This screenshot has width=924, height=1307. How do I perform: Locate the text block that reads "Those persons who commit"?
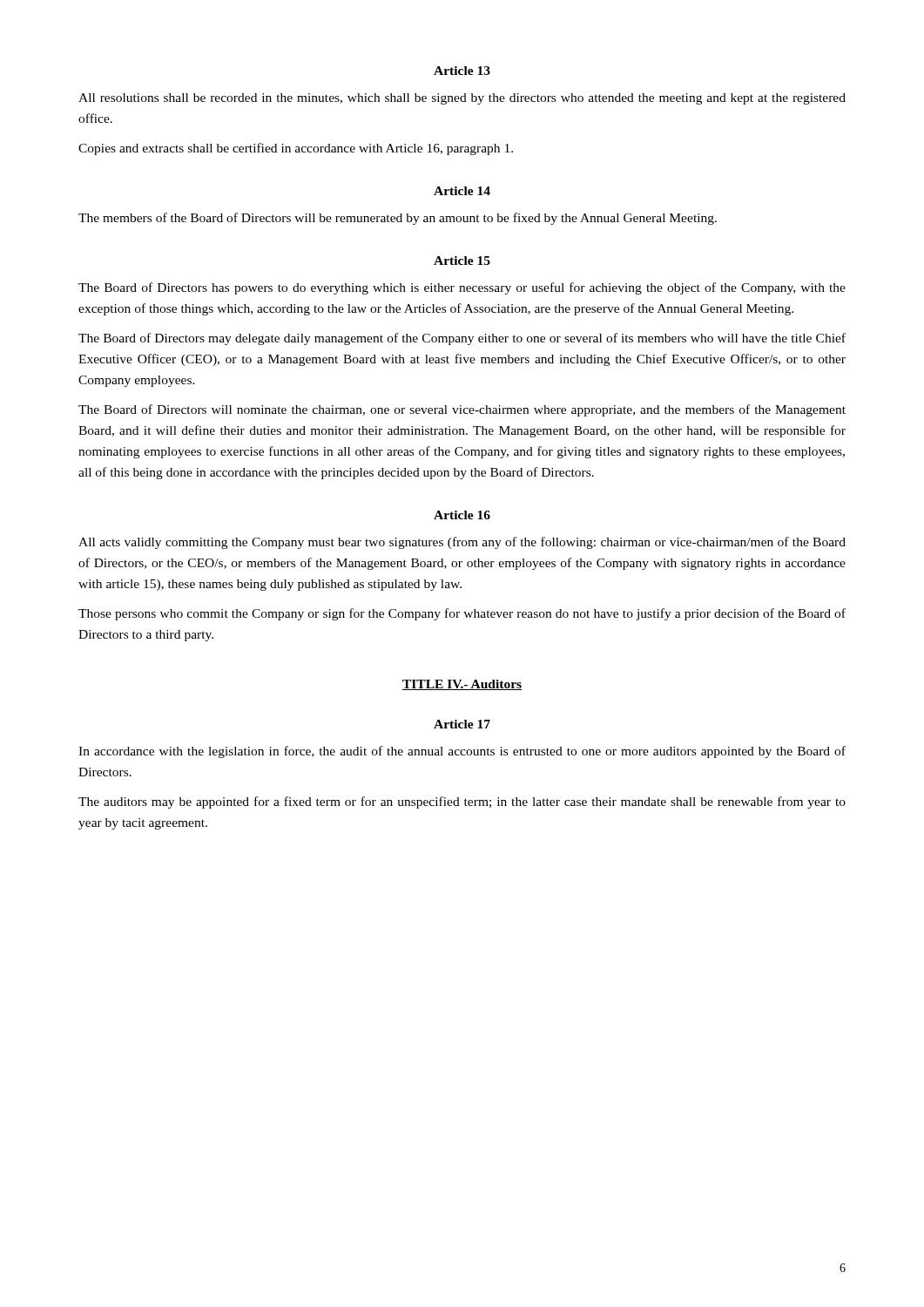click(462, 624)
